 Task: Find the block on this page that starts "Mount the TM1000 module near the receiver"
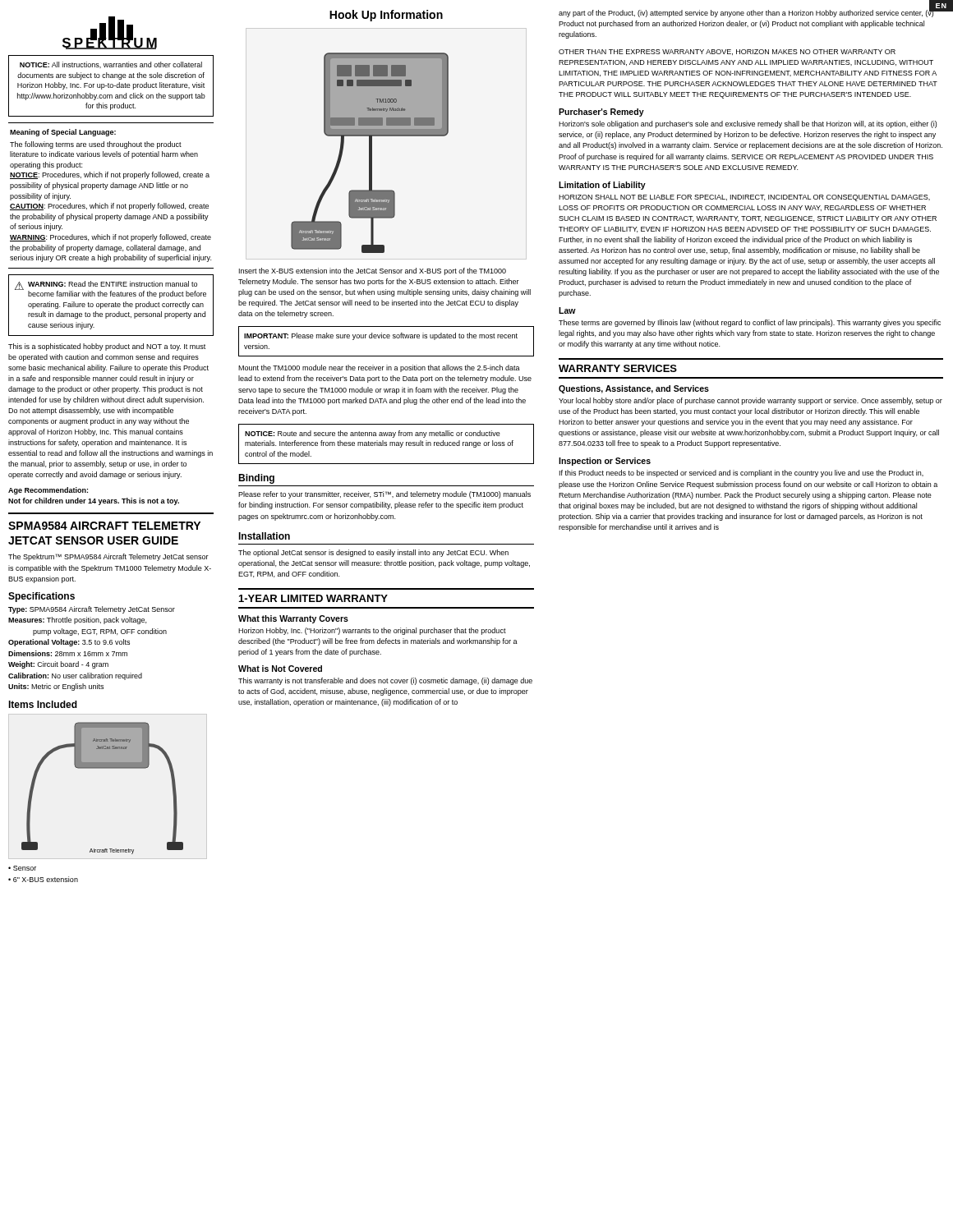point(385,390)
